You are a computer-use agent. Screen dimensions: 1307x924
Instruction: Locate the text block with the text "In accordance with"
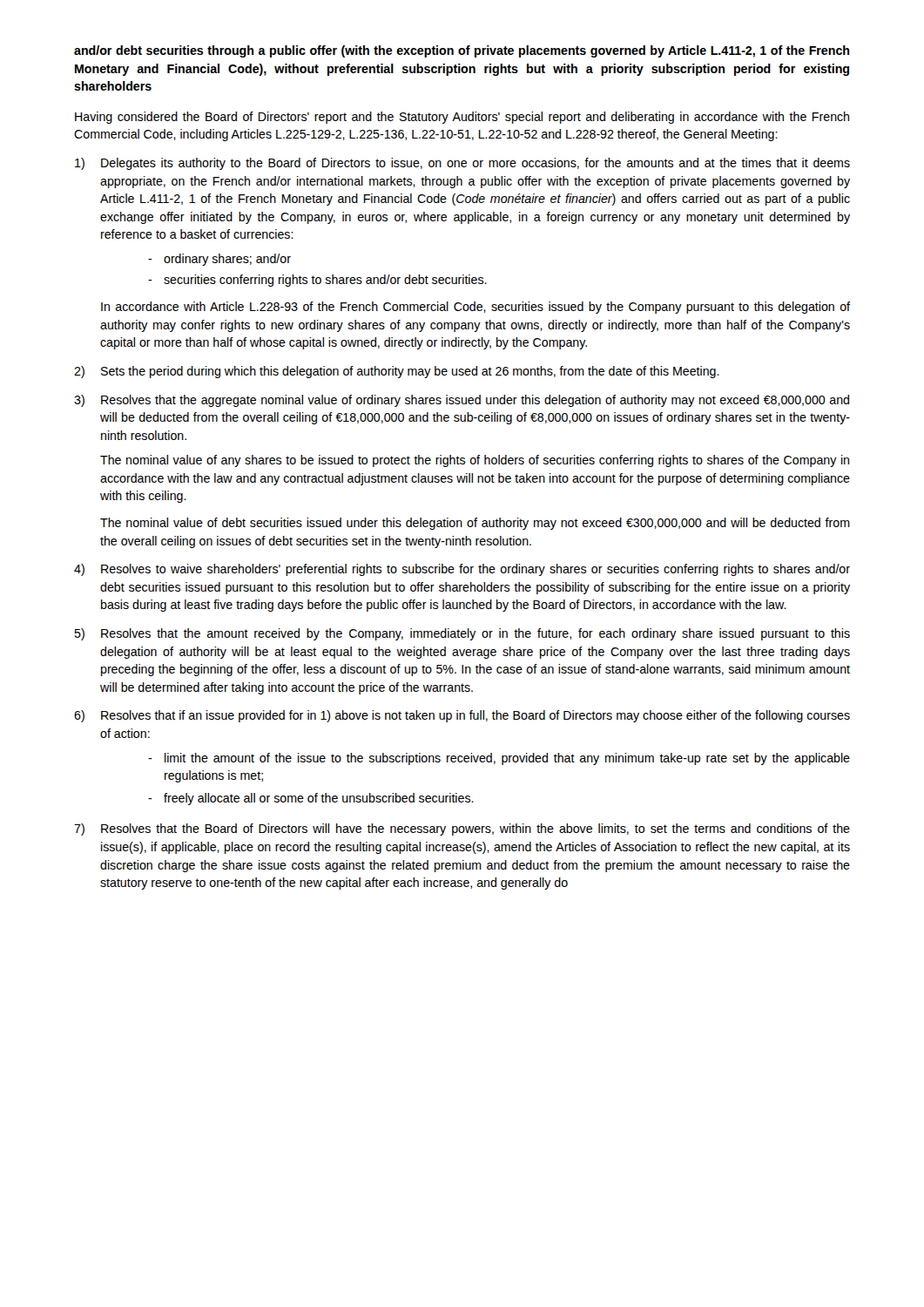(475, 325)
